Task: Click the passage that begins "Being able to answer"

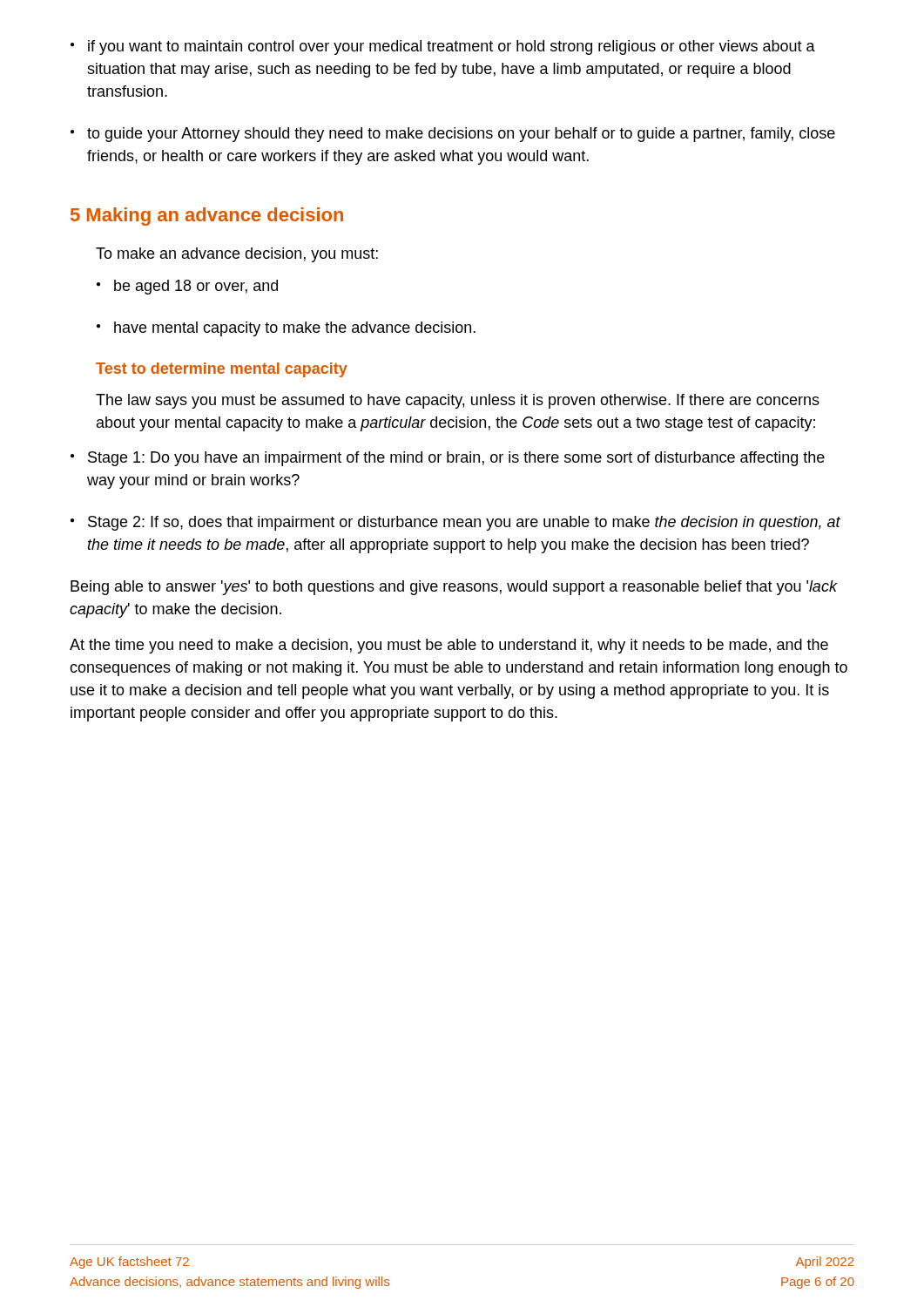Action: coord(453,598)
